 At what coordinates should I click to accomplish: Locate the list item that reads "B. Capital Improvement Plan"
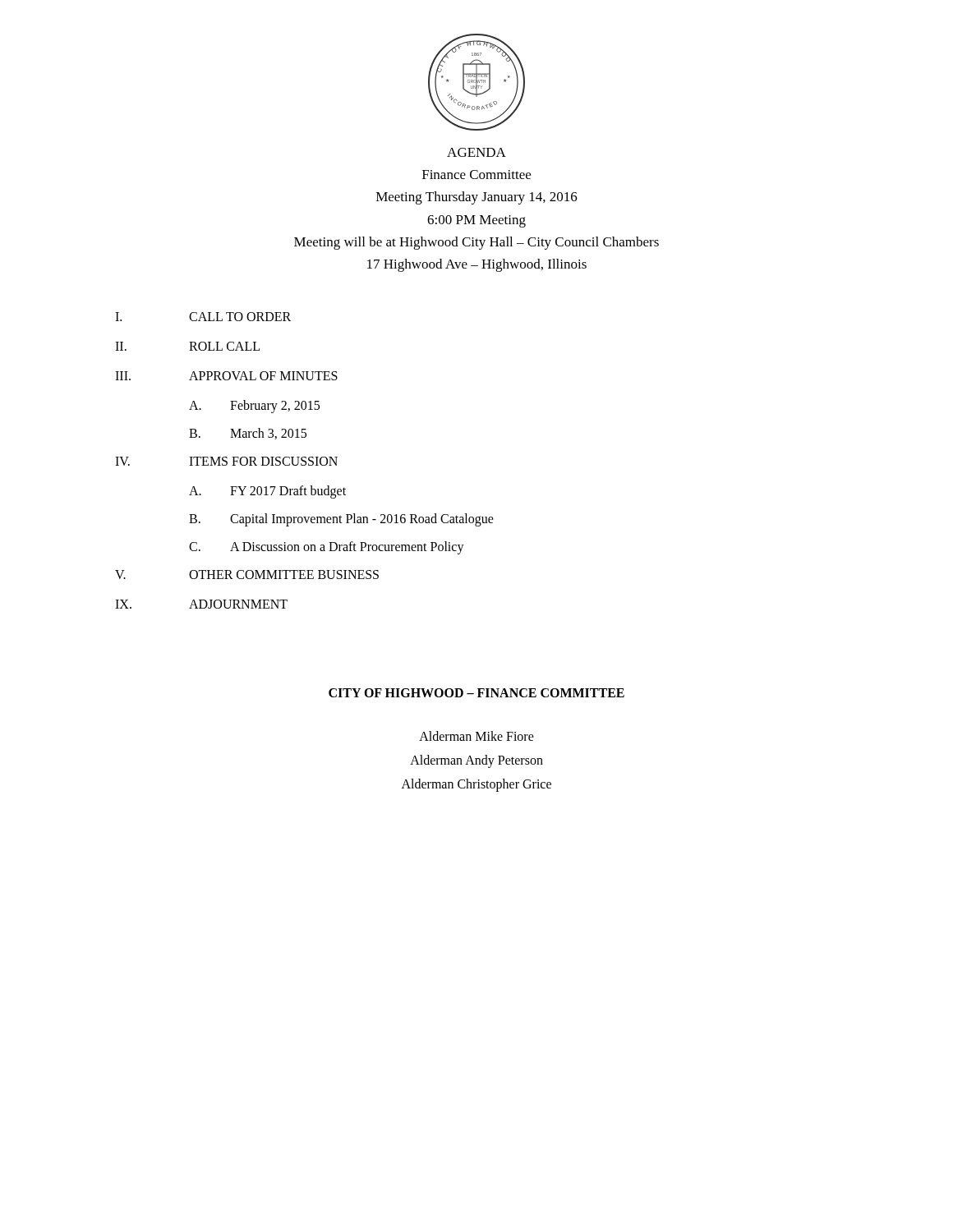341,519
